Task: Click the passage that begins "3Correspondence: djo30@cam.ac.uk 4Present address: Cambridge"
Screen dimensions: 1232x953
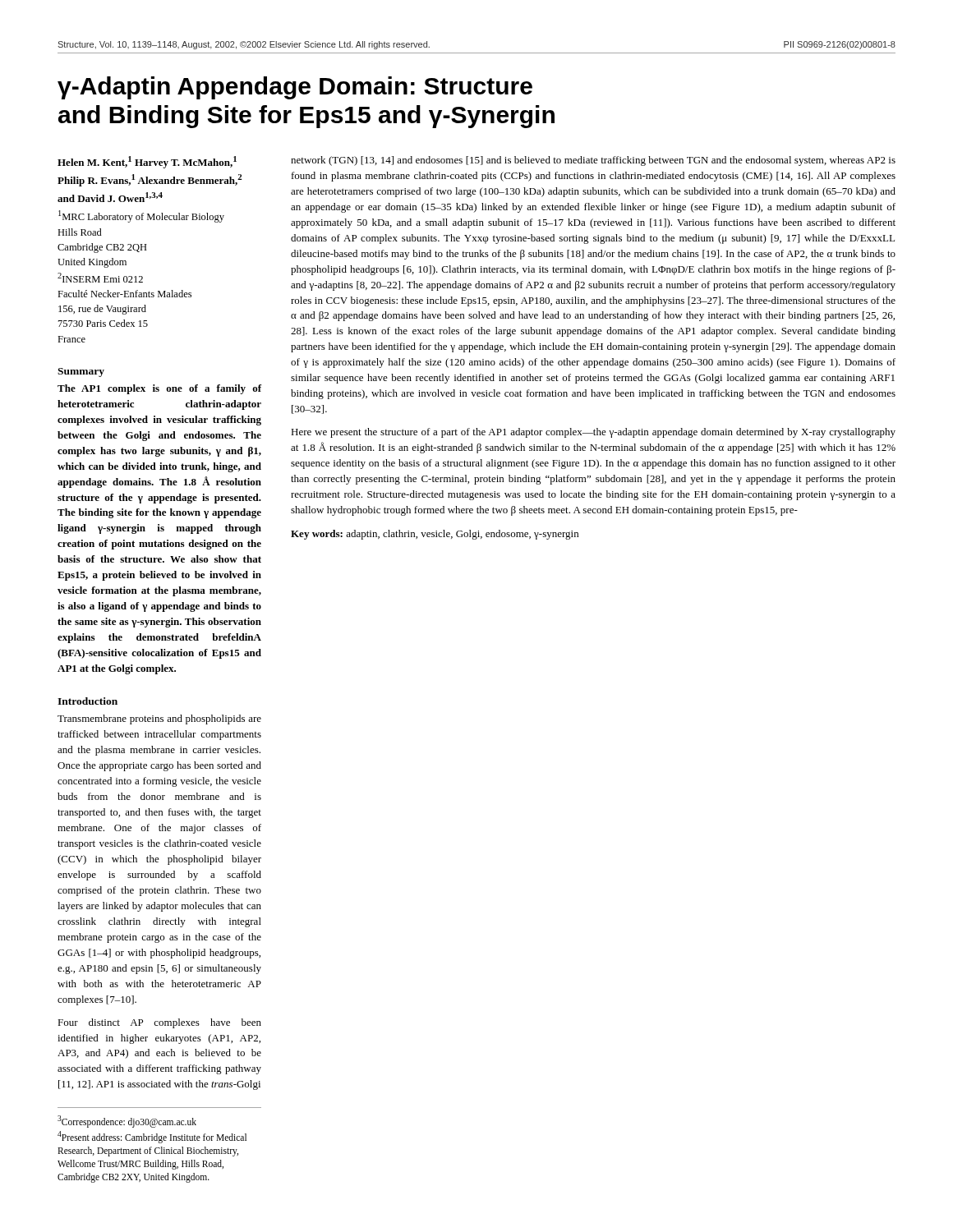Action: click(x=159, y=1149)
